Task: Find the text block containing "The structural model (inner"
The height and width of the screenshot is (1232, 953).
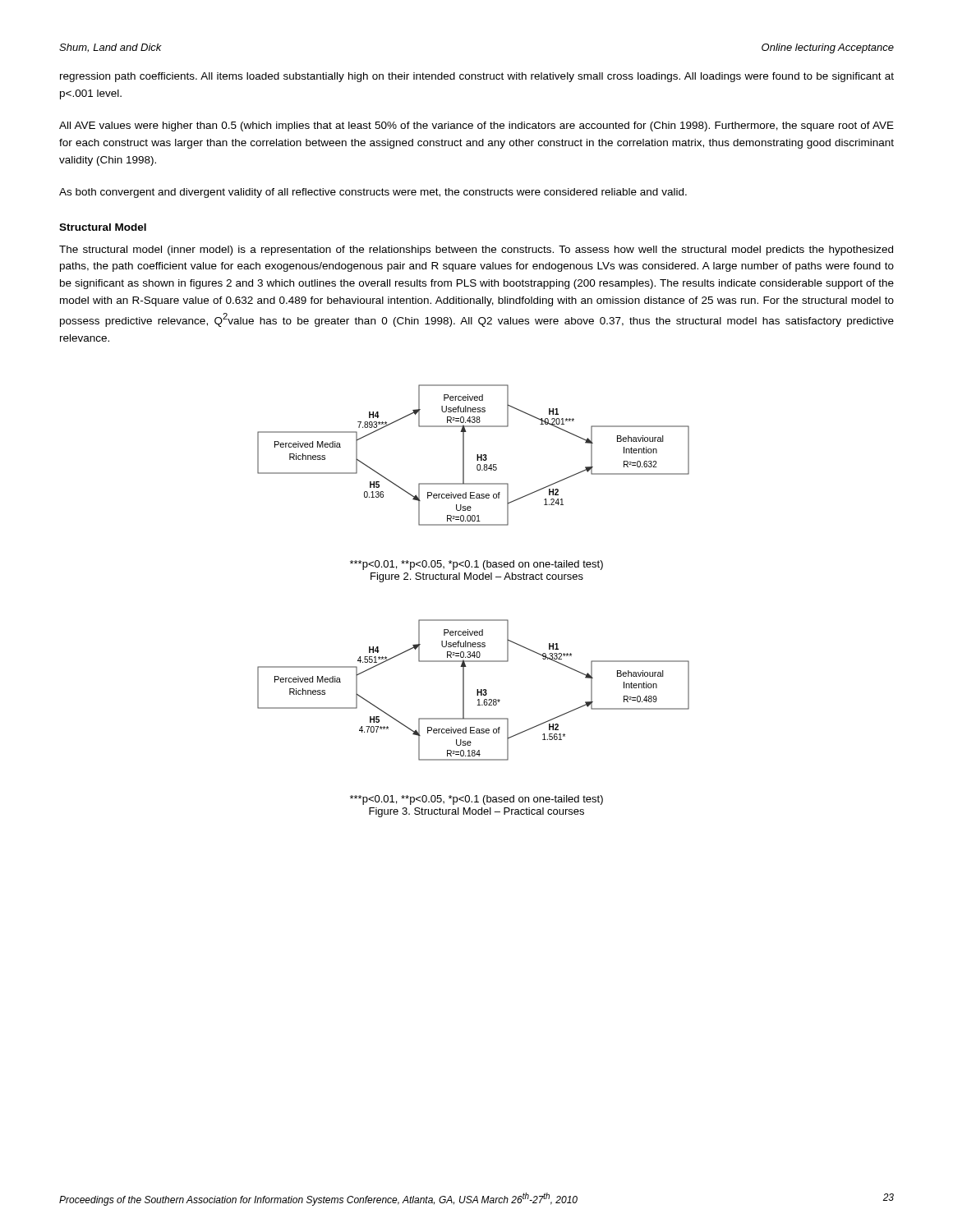Action: 476,293
